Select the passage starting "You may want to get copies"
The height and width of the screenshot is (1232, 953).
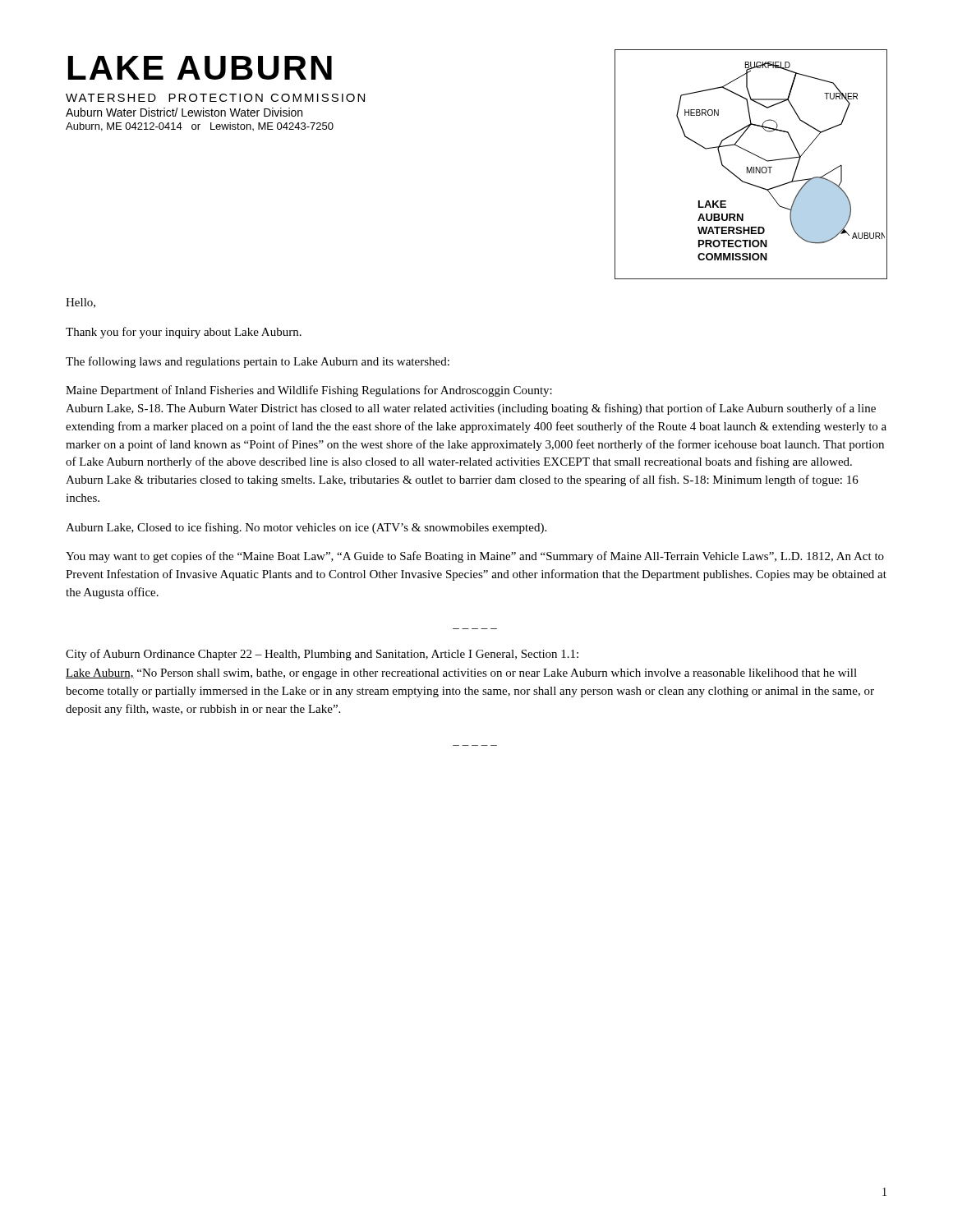tap(476, 574)
